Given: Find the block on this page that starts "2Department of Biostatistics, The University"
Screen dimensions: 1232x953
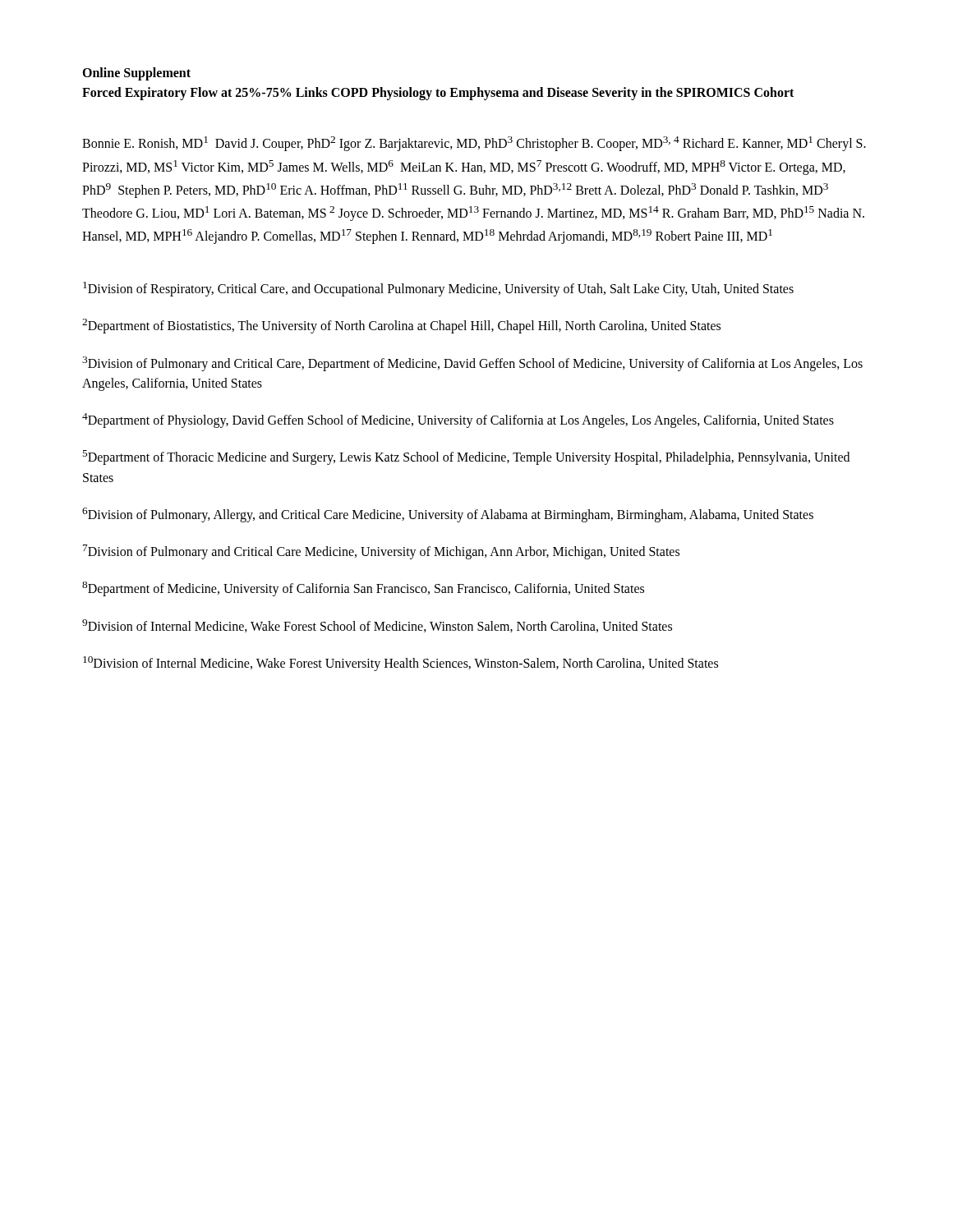Looking at the screenshot, I should 402,324.
